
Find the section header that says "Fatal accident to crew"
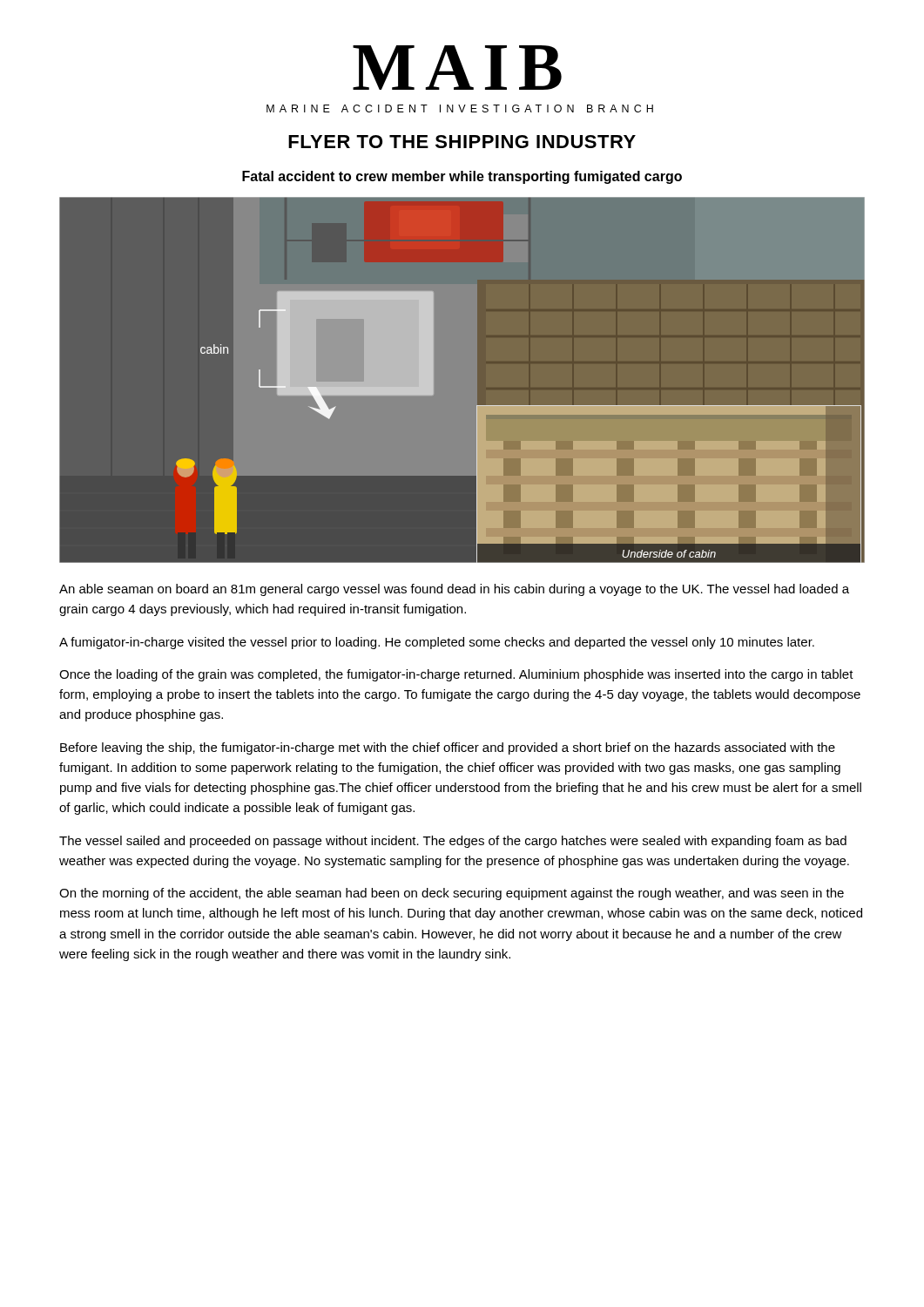coord(462,176)
